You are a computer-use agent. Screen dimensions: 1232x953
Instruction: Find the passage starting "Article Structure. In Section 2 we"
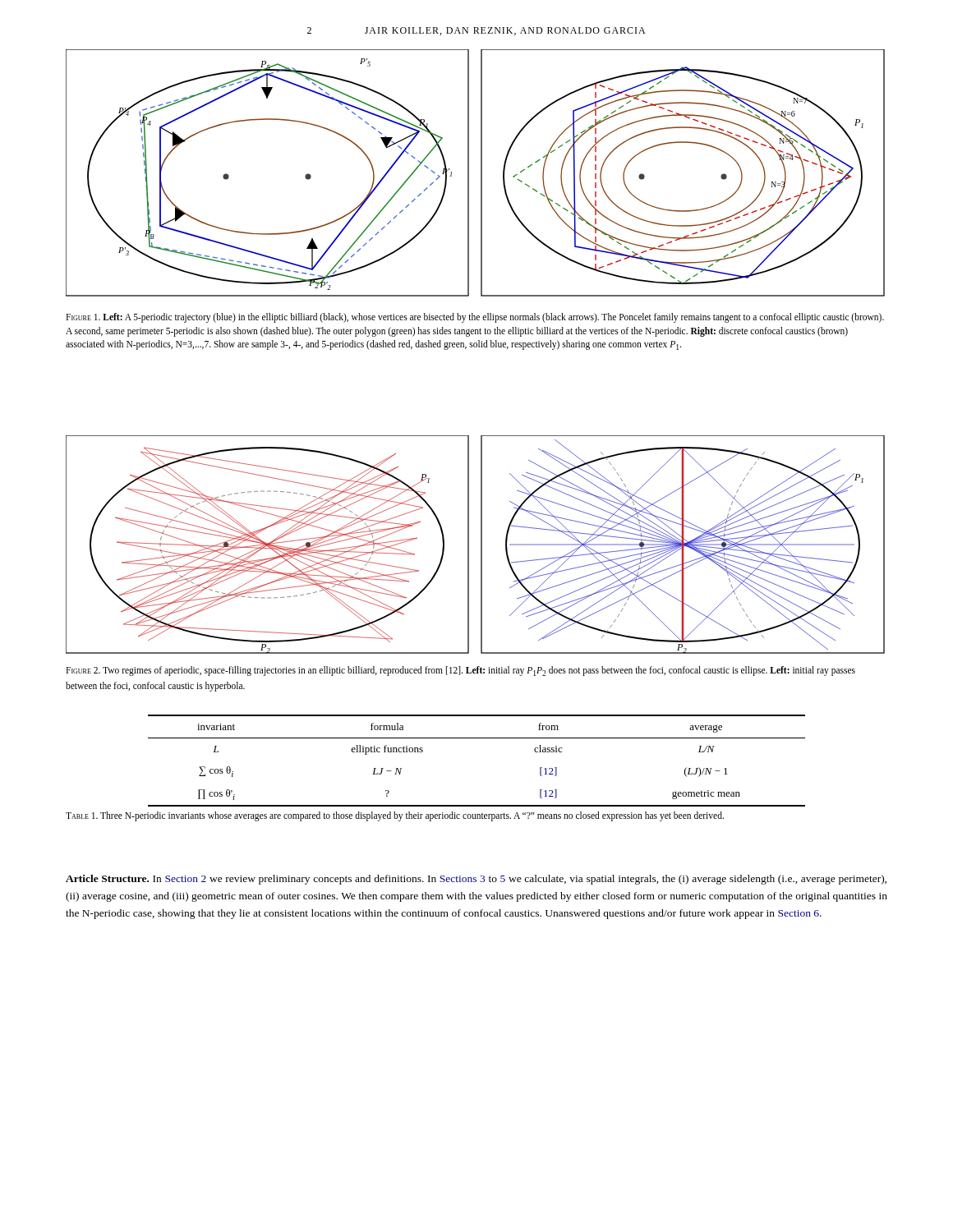point(476,896)
